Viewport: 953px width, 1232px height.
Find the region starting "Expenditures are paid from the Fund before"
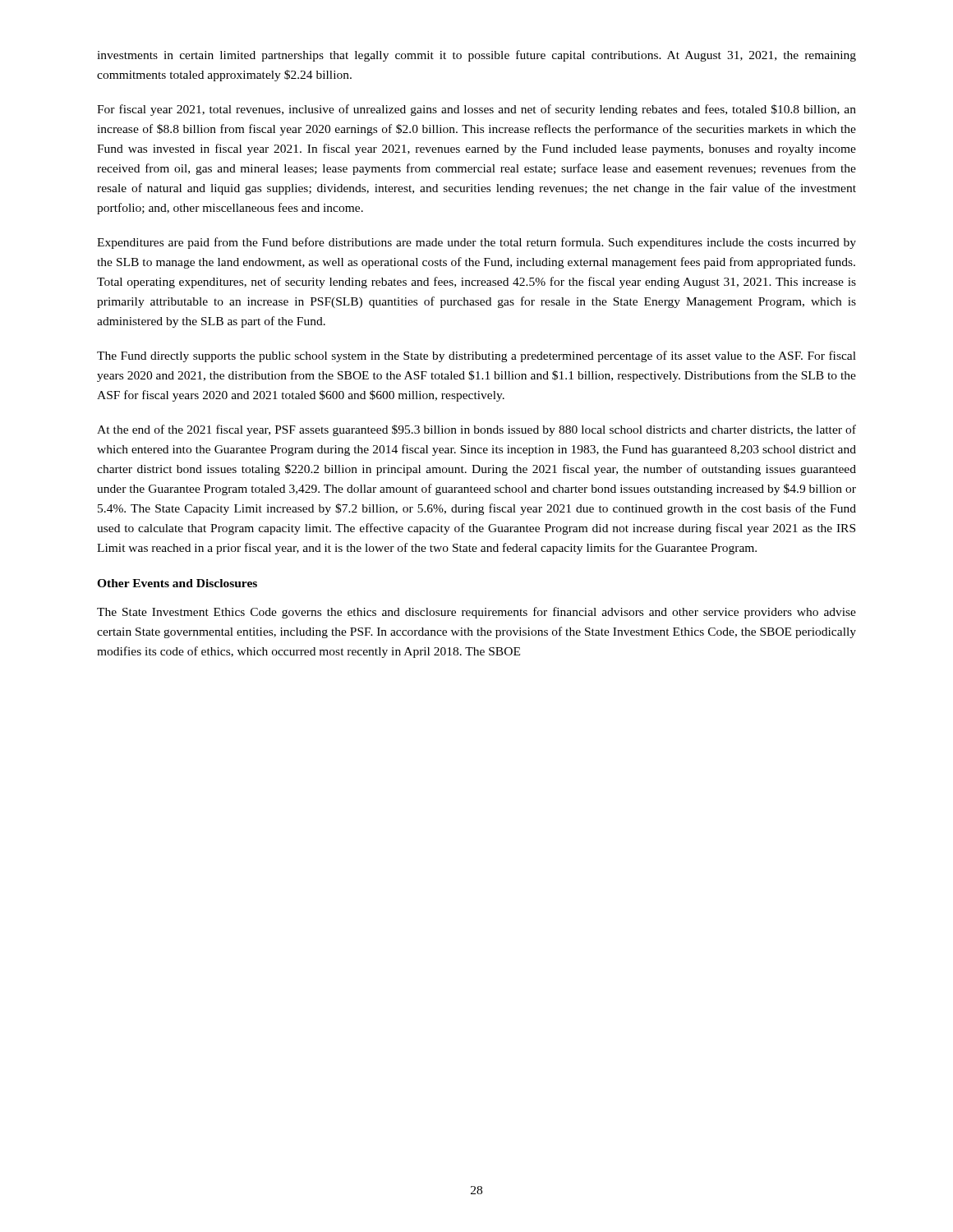(x=476, y=282)
